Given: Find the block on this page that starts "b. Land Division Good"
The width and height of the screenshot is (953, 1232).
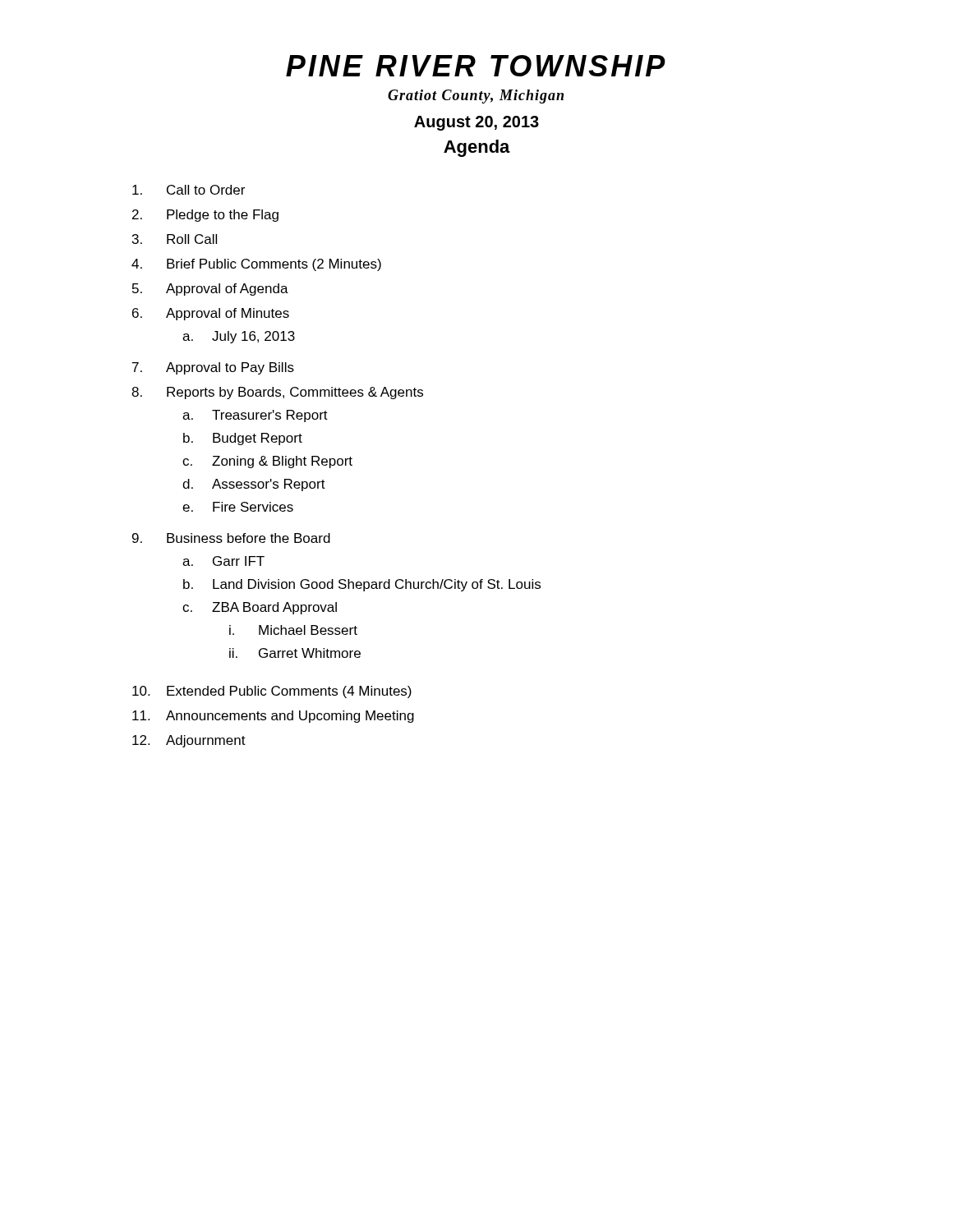Looking at the screenshot, I should 362,585.
